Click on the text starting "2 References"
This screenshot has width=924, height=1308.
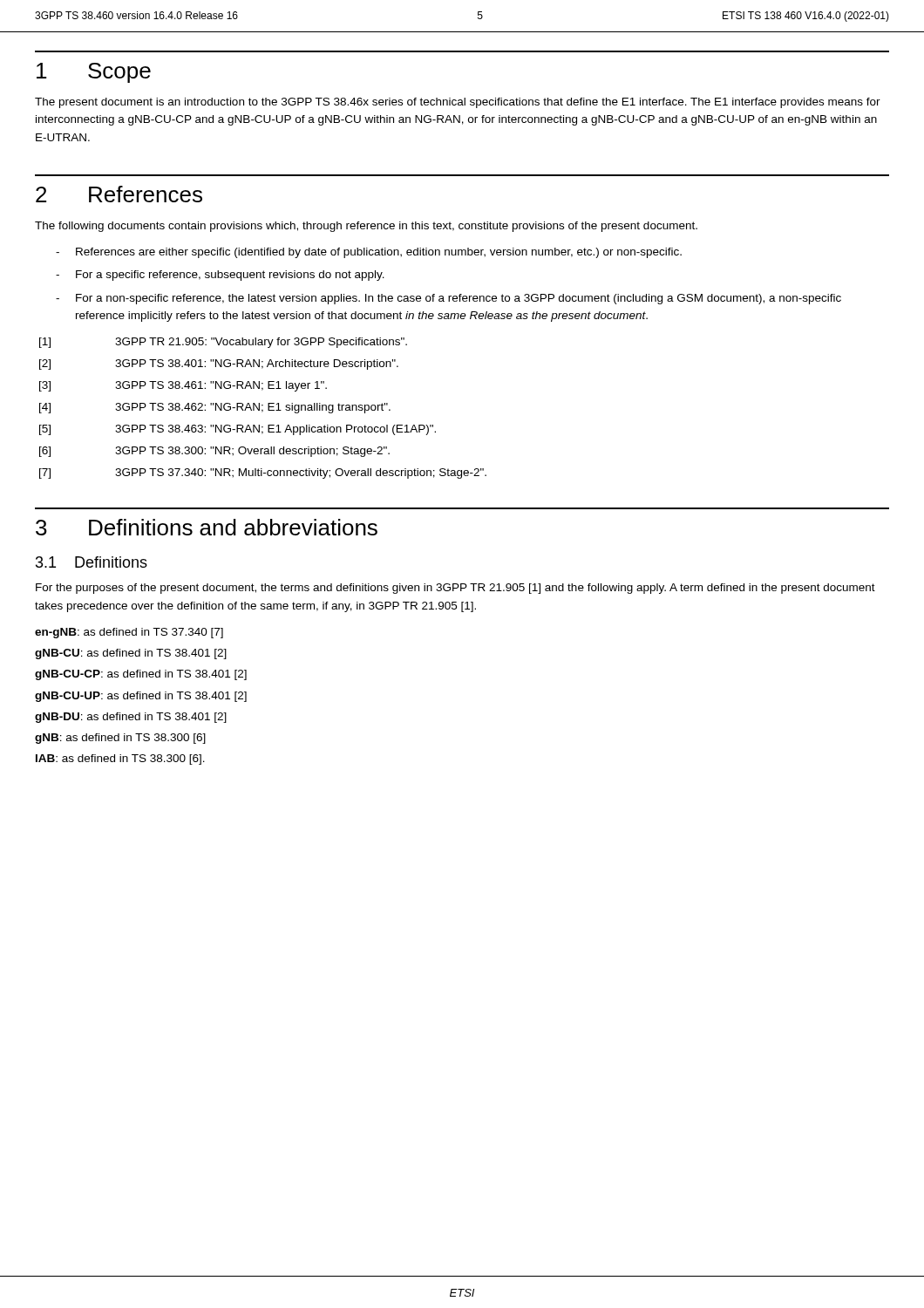point(119,195)
